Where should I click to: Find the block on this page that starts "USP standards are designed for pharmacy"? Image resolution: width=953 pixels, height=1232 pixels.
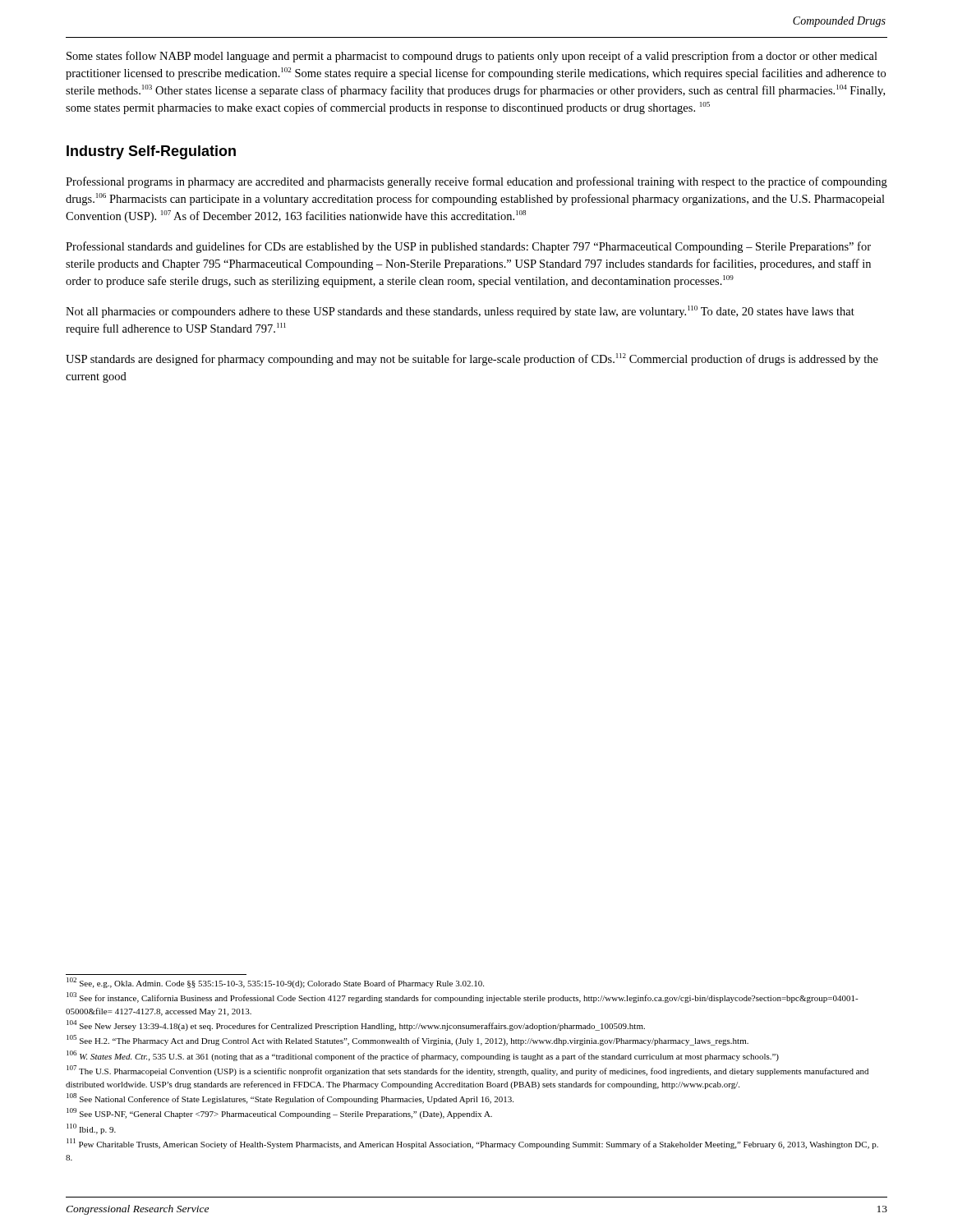[476, 368]
